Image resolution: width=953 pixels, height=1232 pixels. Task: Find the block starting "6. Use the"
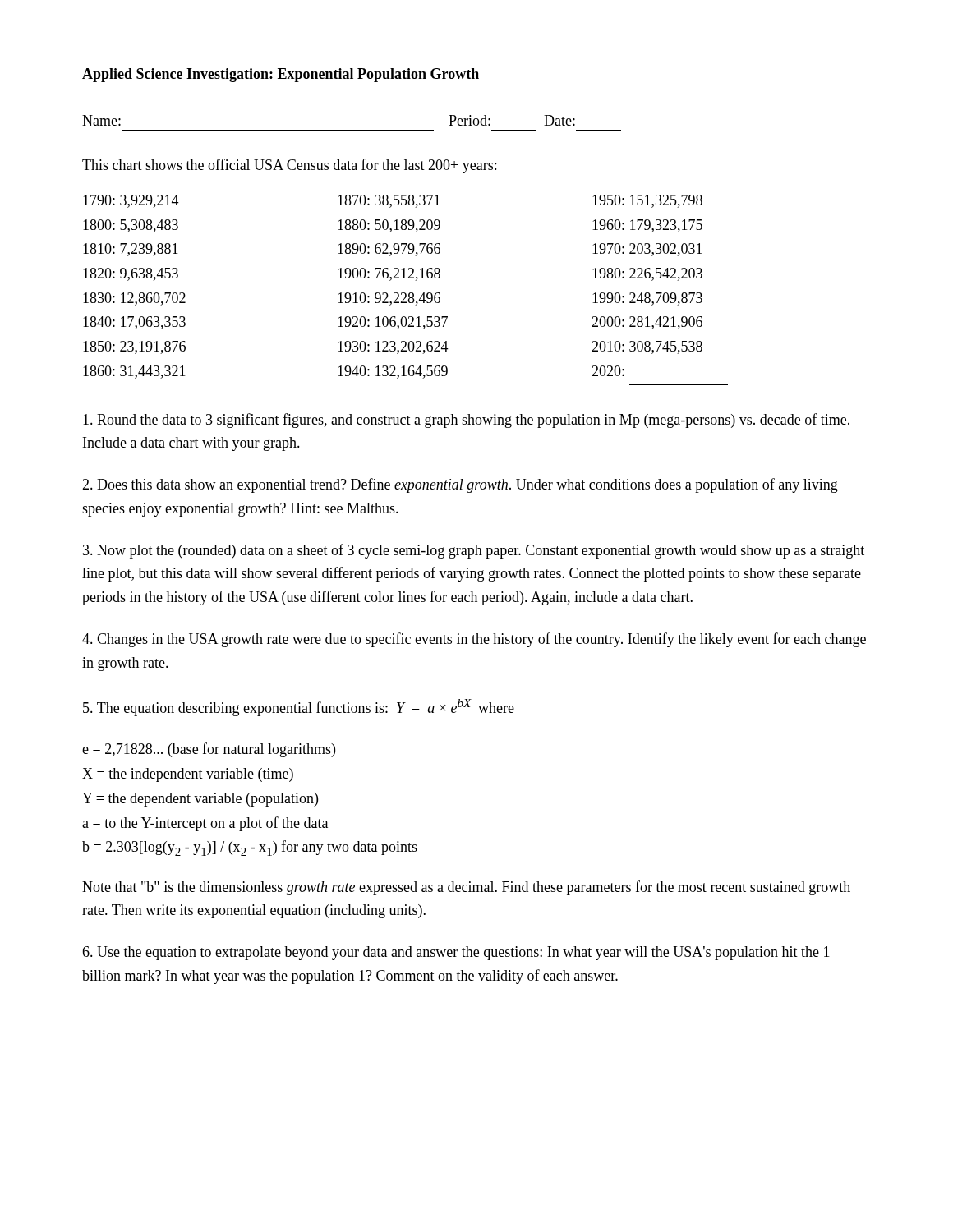[456, 964]
